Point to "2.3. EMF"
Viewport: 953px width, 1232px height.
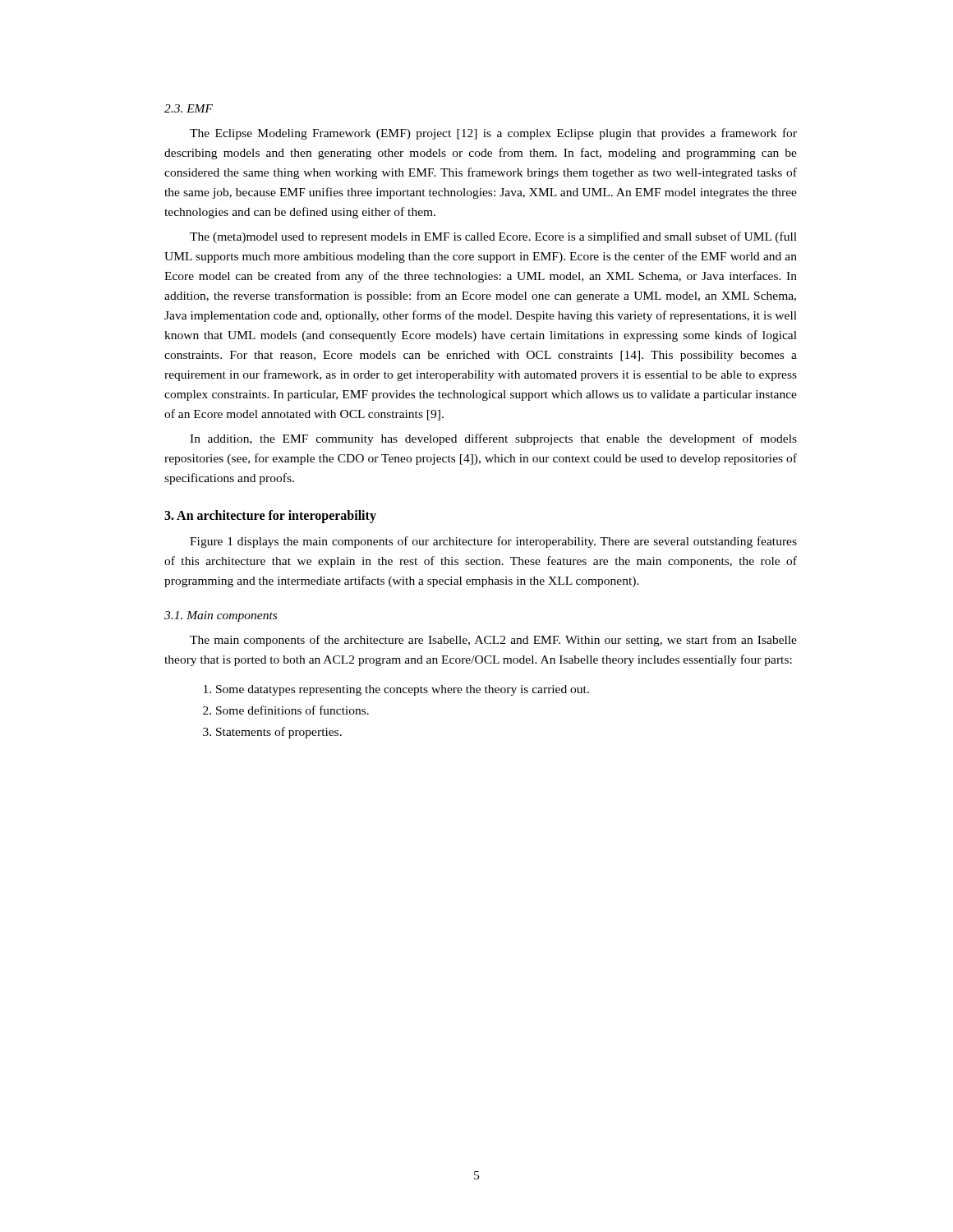[x=189, y=108]
